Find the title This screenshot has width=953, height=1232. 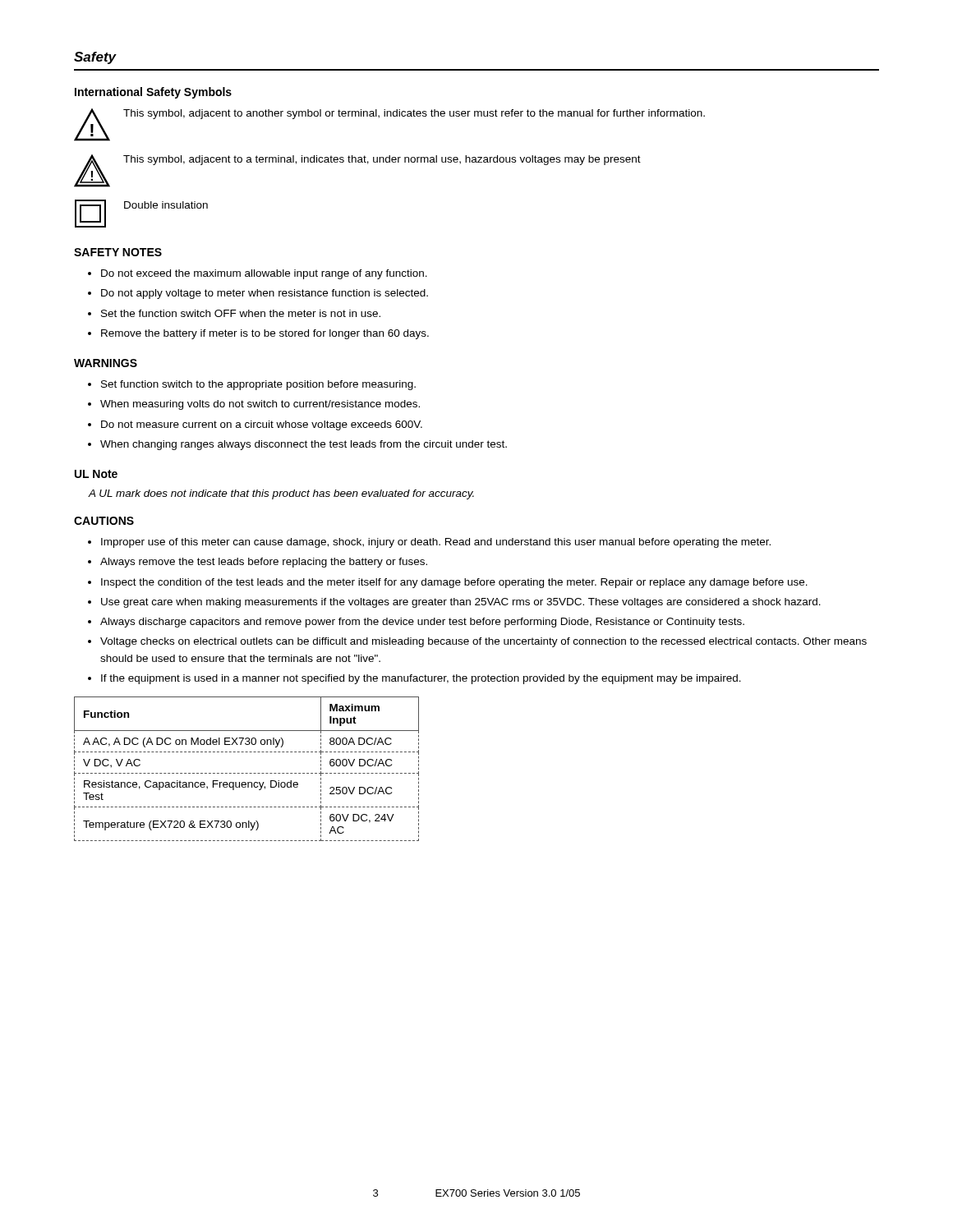pyautogui.click(x=95, y=57)
